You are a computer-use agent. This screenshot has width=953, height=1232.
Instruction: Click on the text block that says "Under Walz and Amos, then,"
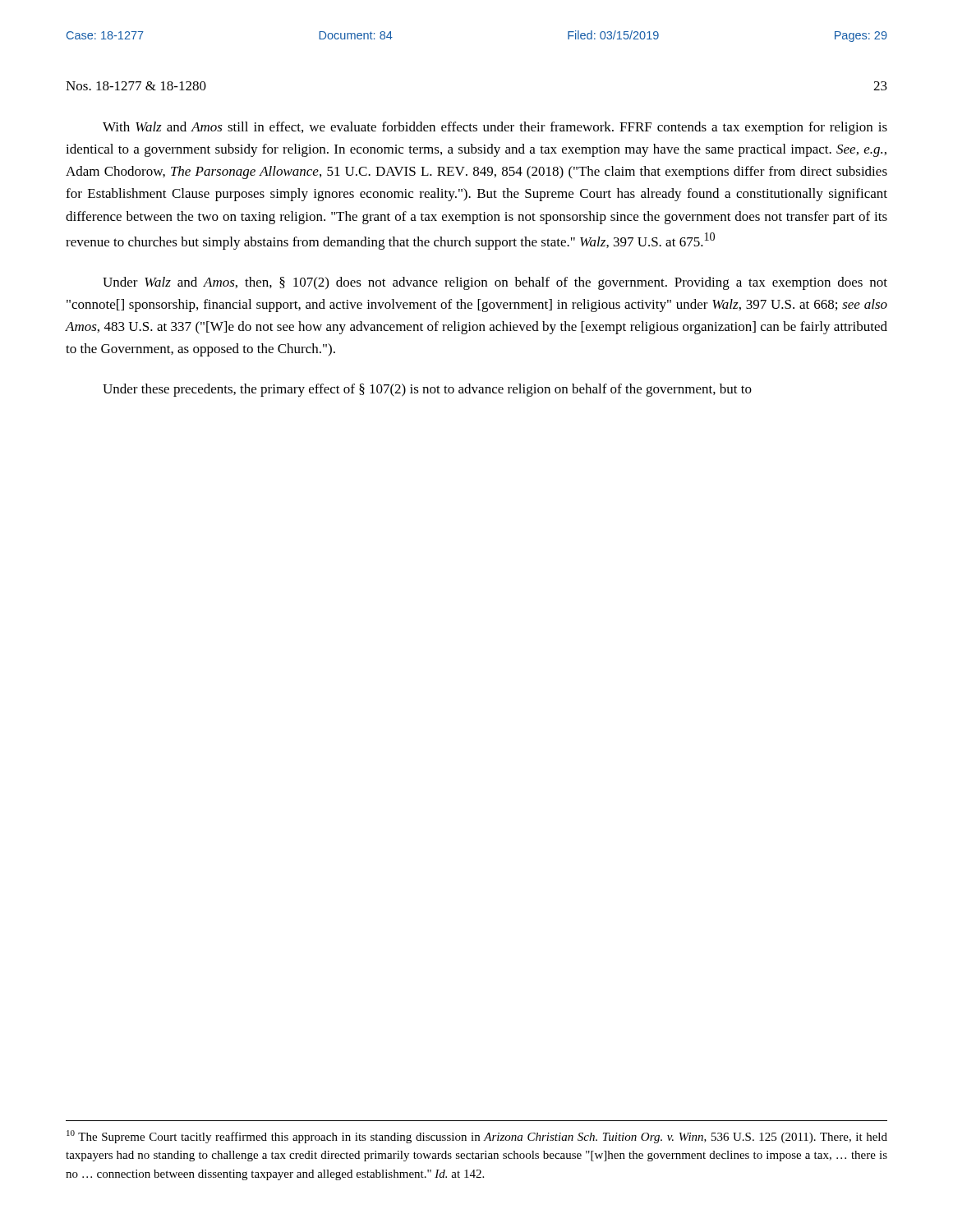(x=476, y=315)
